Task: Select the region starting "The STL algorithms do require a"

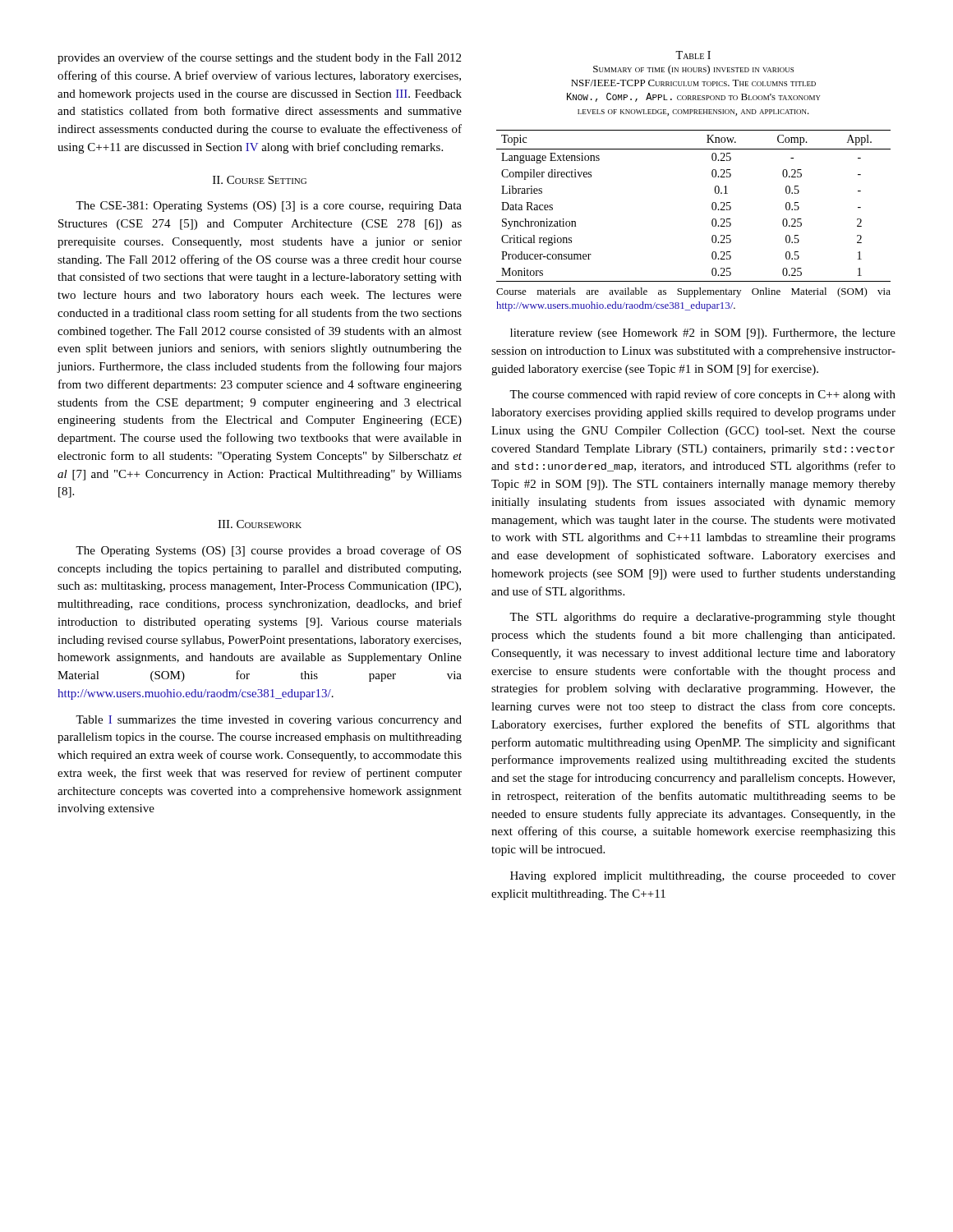Action: click(x=693, y=734)
